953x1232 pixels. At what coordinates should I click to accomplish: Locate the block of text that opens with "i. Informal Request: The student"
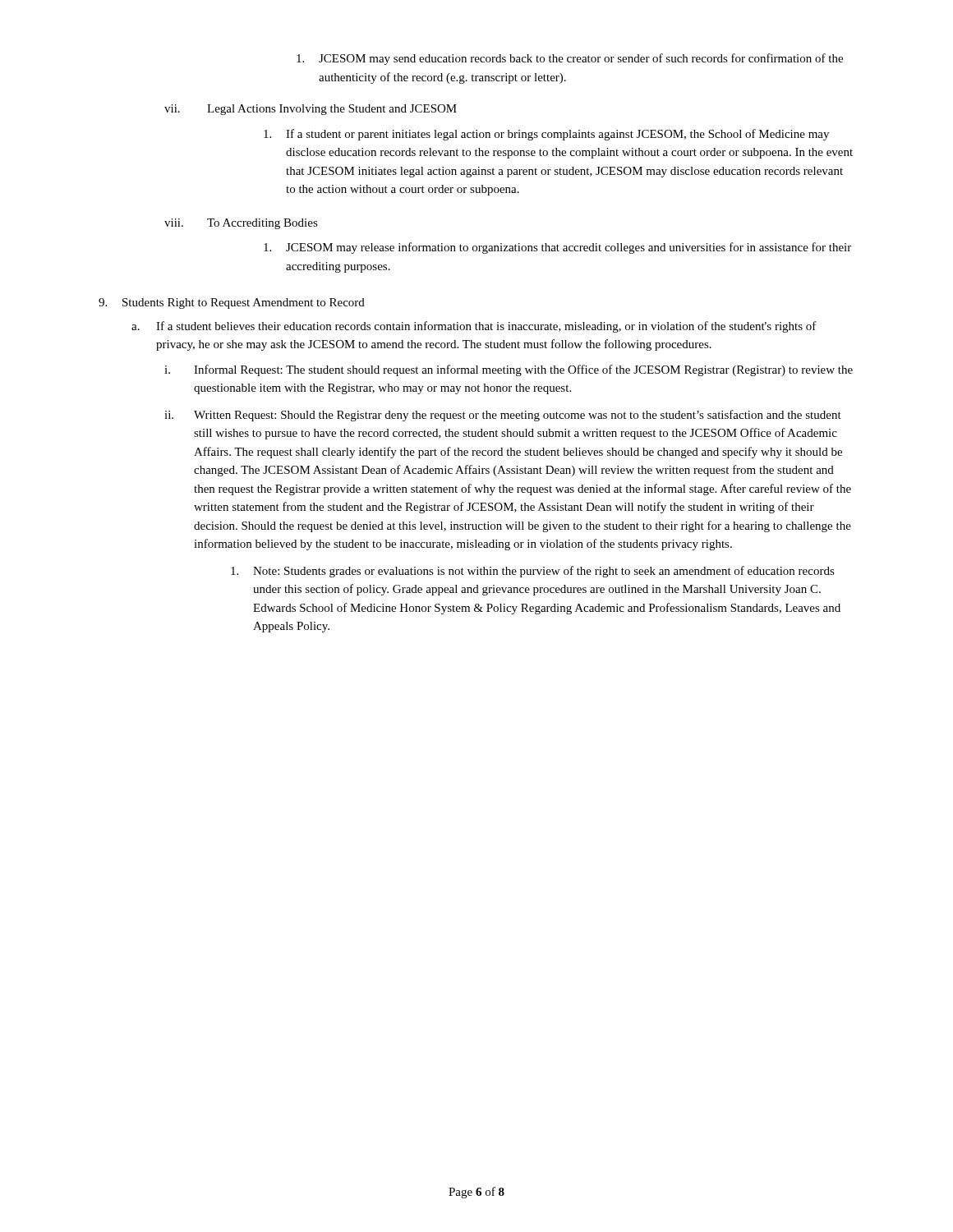[509, 379]
